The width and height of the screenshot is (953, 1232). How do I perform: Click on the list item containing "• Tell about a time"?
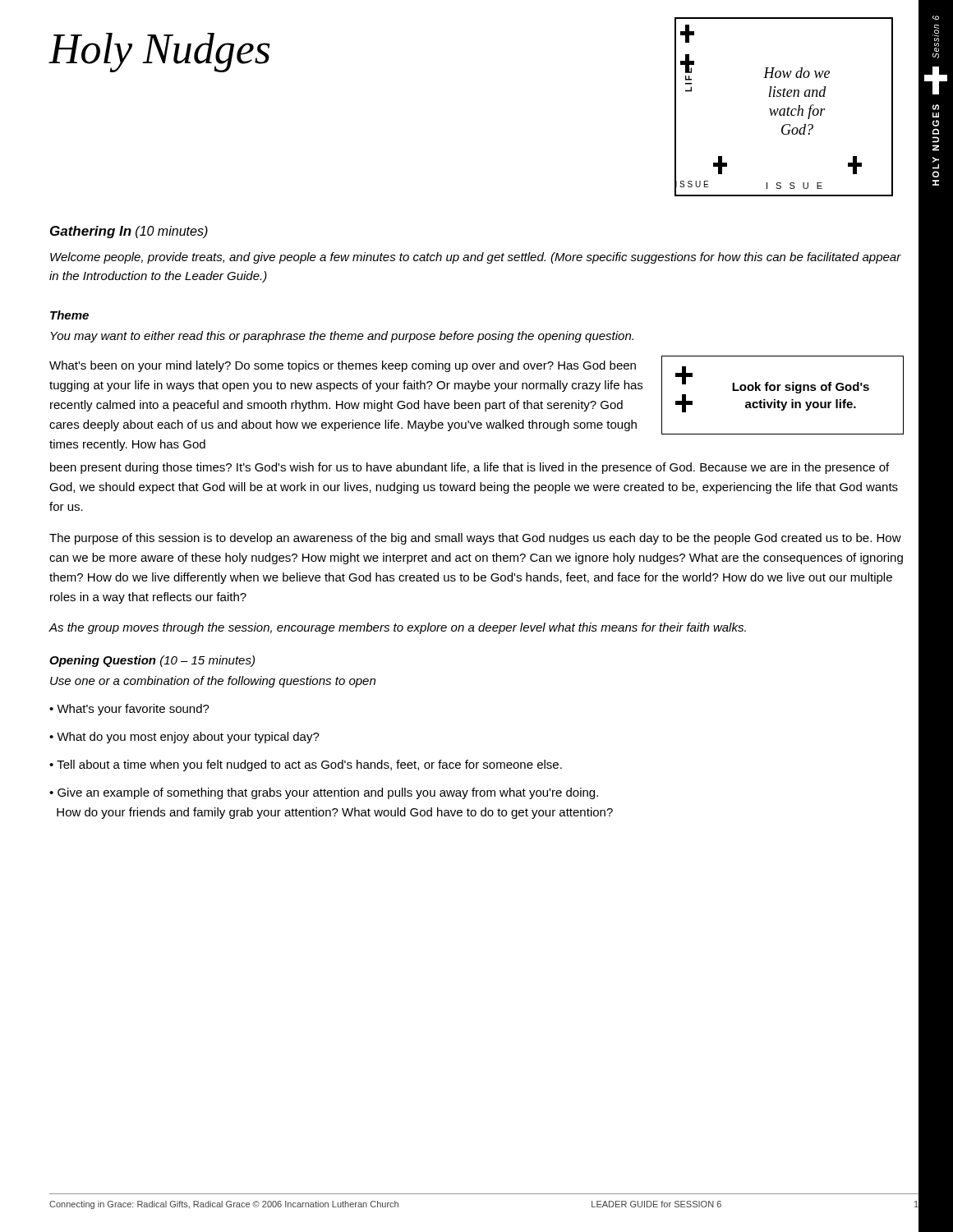click(476, 764)
